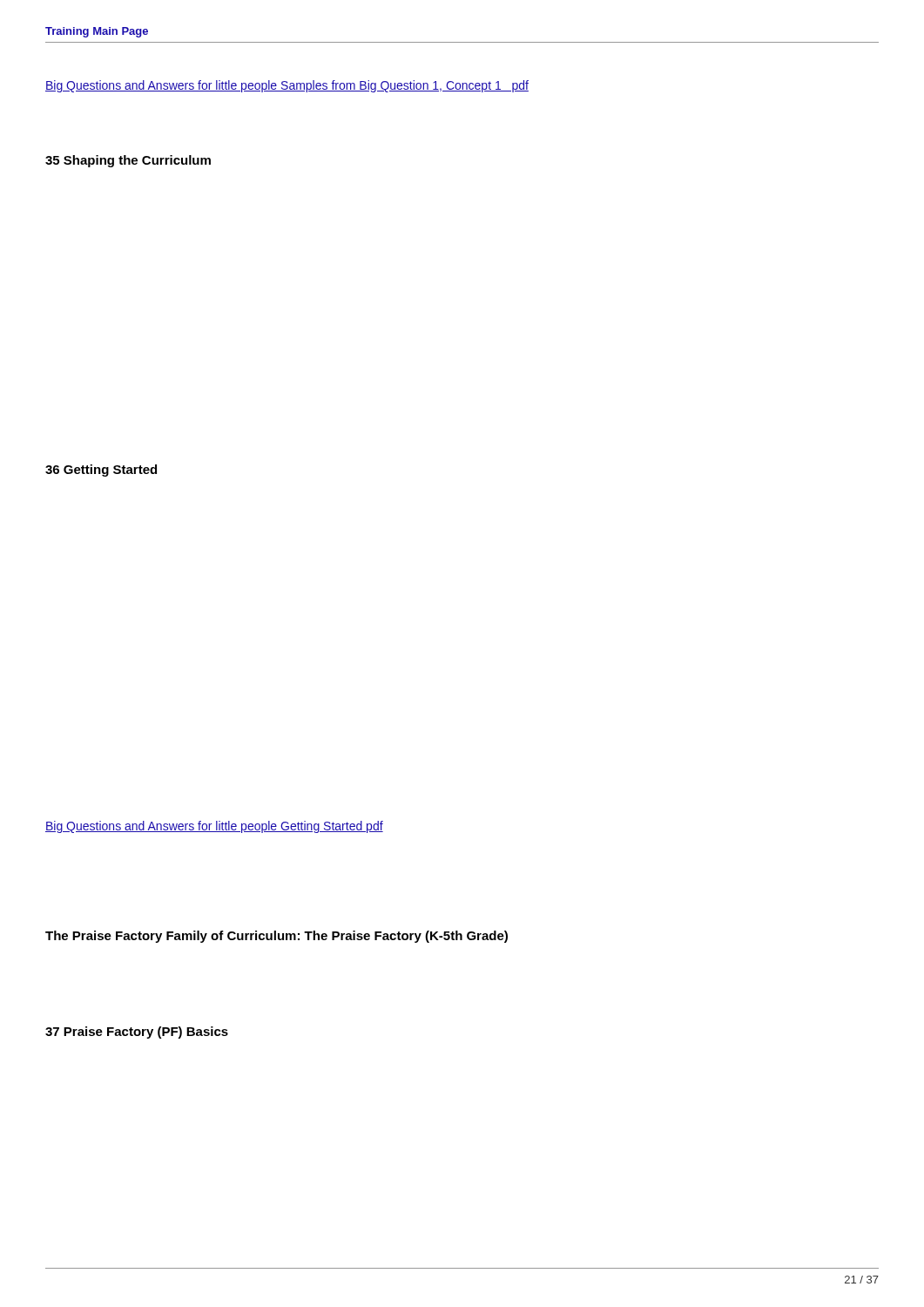Viewport: 924px width, 1307px height.
Task: Find the section header on this page that starts "35 Shaping the"
Action: coord(128,160)
